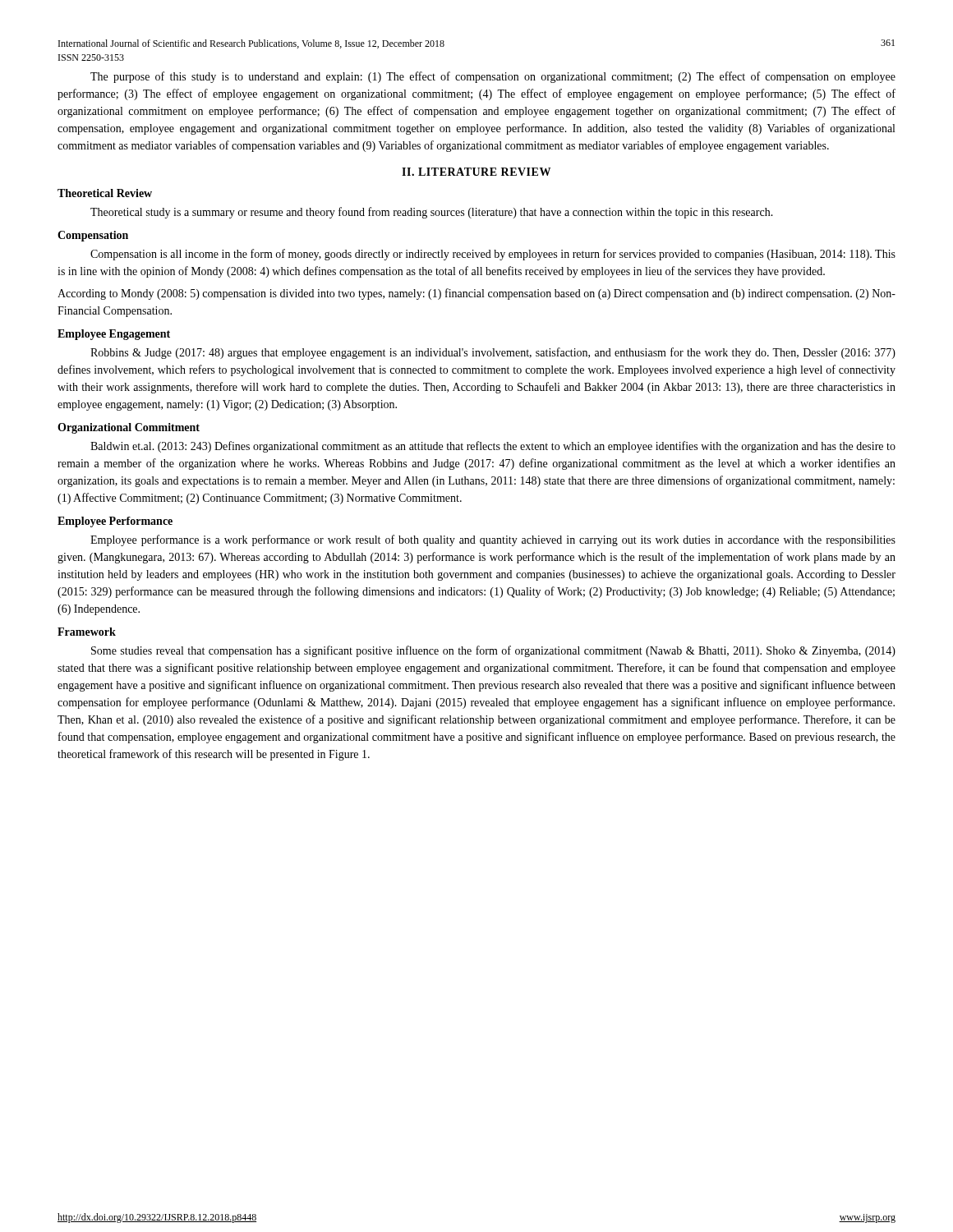The width and height of the screenshot is (953, 1232).
Task: Select the text block starting "Employee performance is a"
Action: point(476,574)
